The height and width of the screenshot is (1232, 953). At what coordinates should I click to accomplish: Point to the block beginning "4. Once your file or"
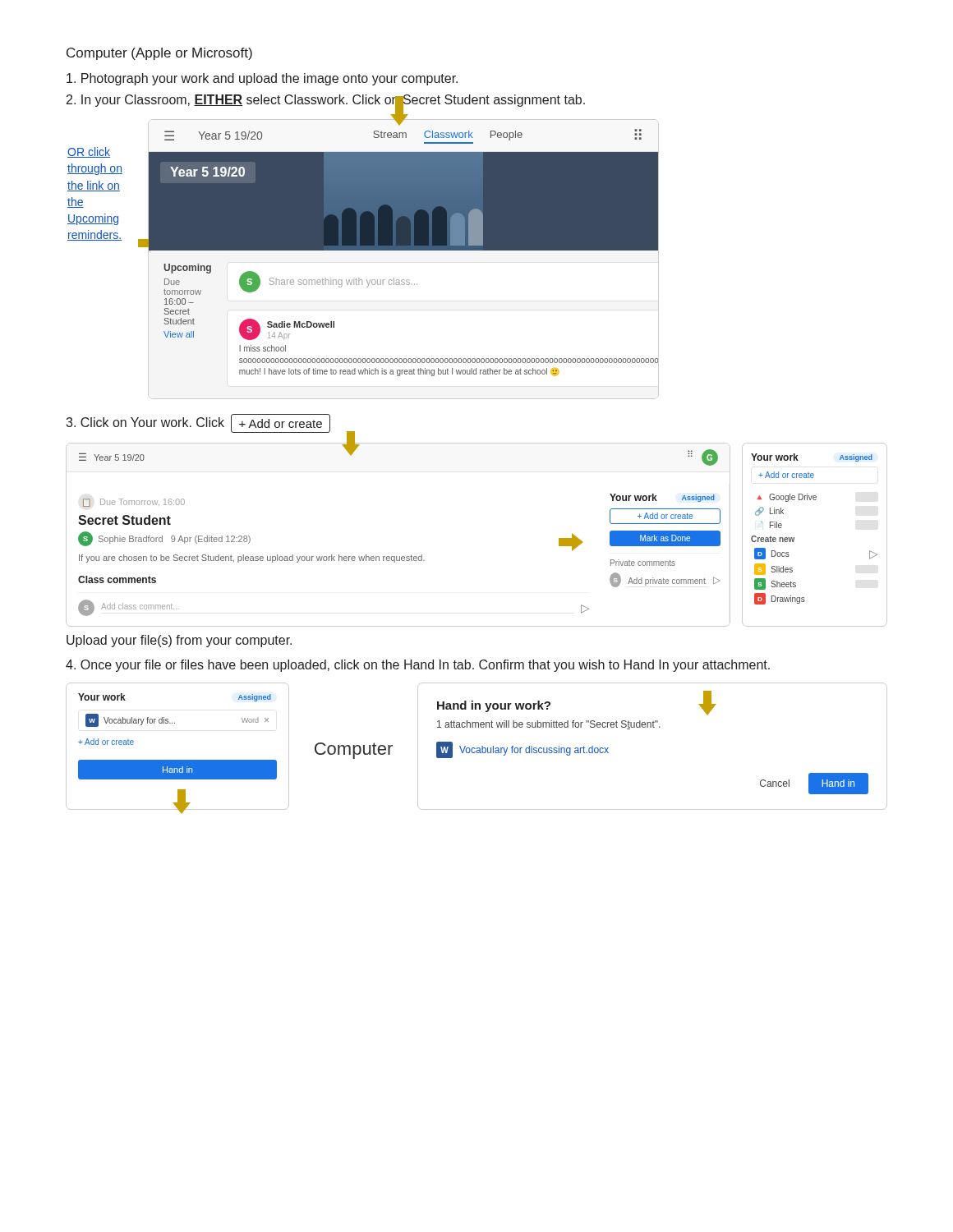[418, 665]
